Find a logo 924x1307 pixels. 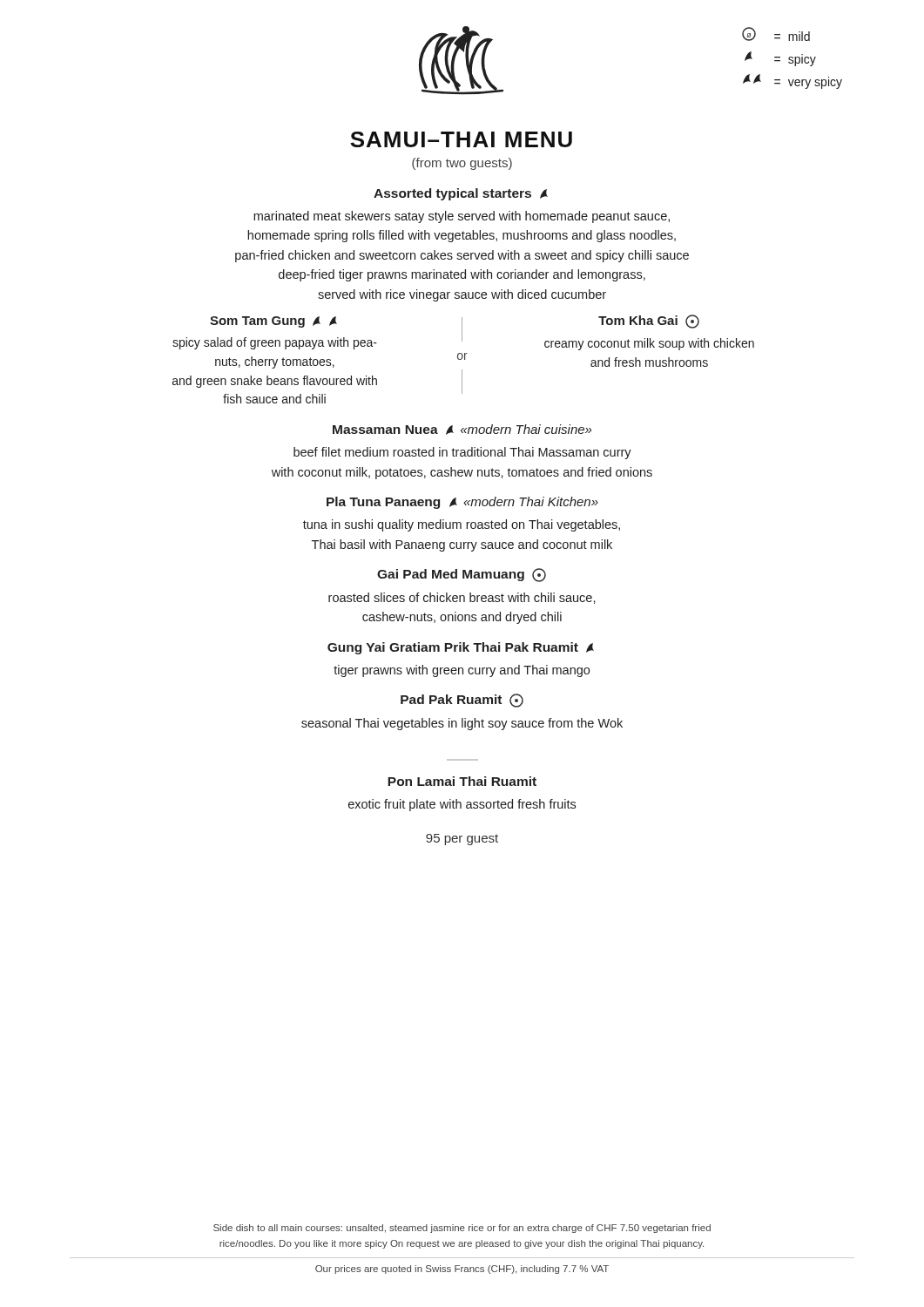(462, 64)
